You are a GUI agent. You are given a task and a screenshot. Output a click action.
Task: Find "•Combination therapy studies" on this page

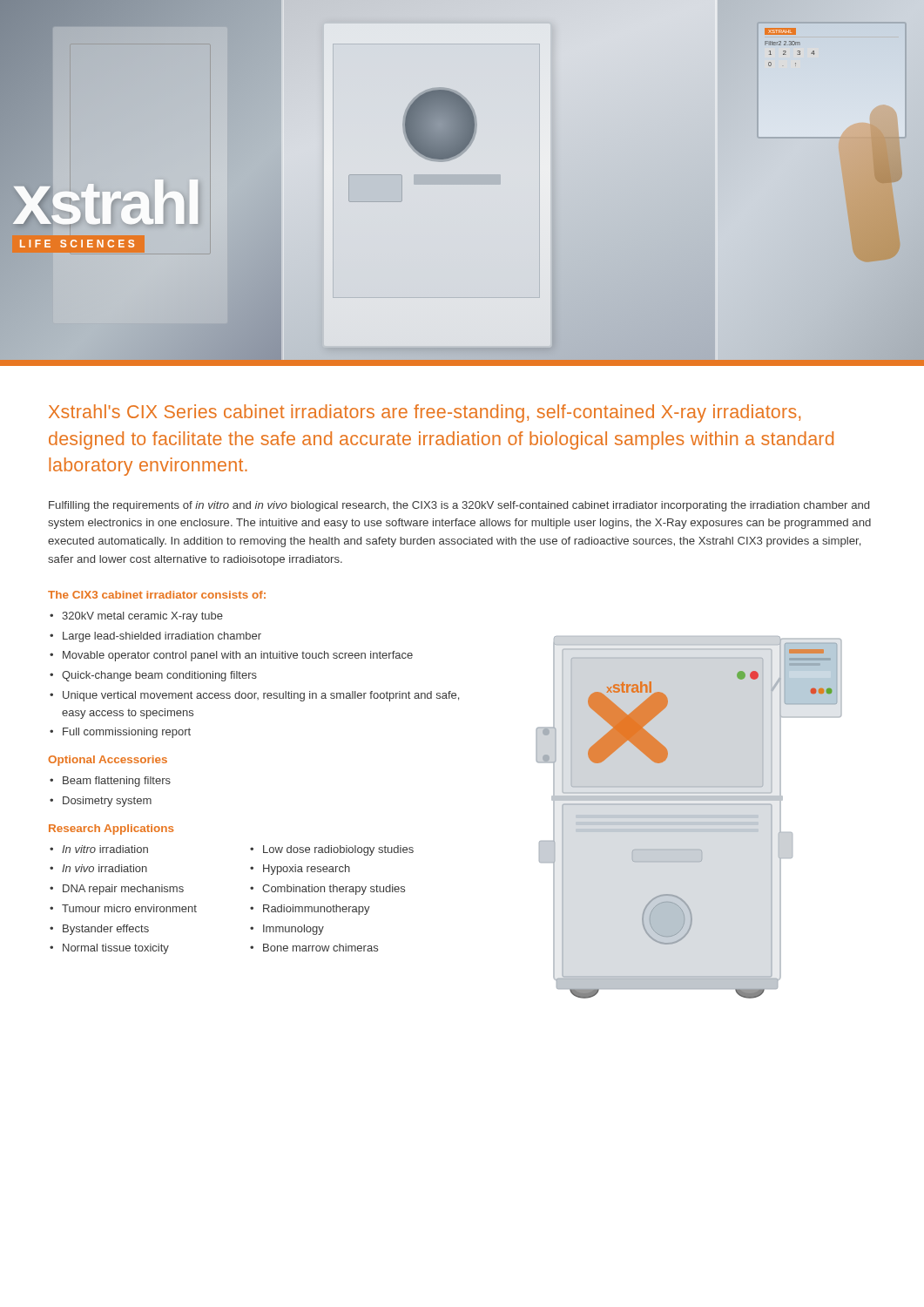(328, 889)
